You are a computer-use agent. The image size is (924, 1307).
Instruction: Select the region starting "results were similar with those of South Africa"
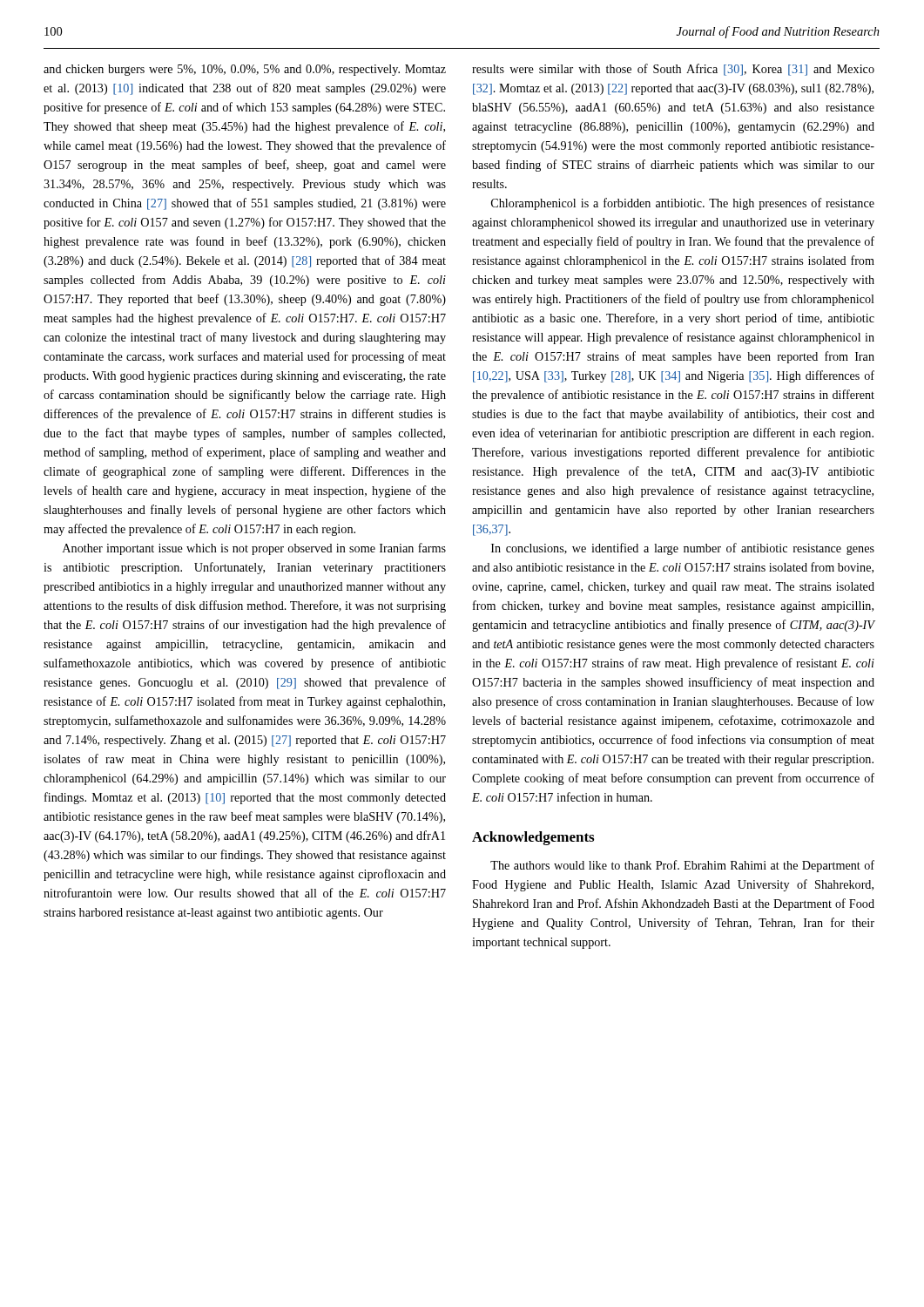673,433
